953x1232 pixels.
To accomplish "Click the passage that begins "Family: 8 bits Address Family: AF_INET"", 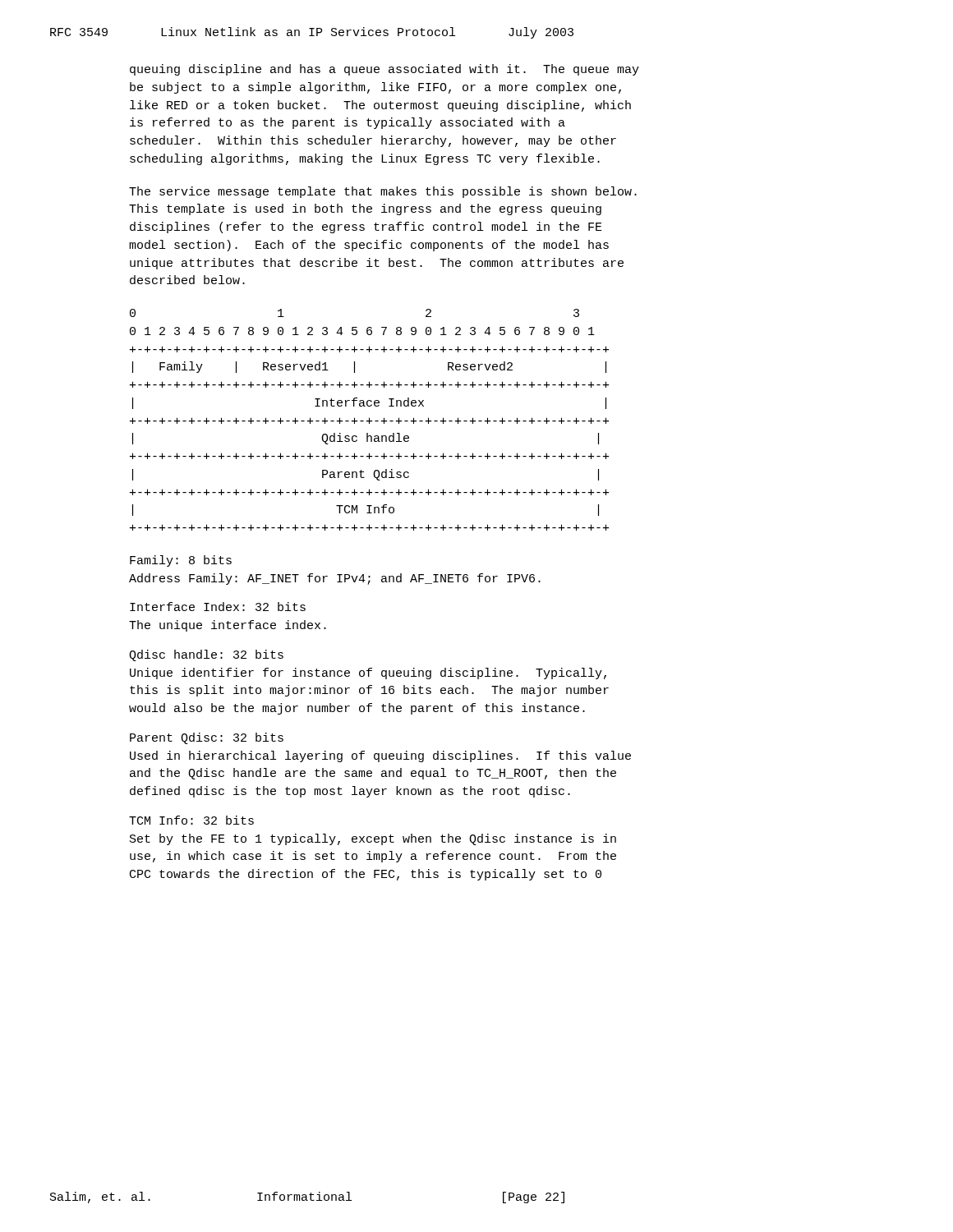I will pyautogui.click(x=489, y=570).
